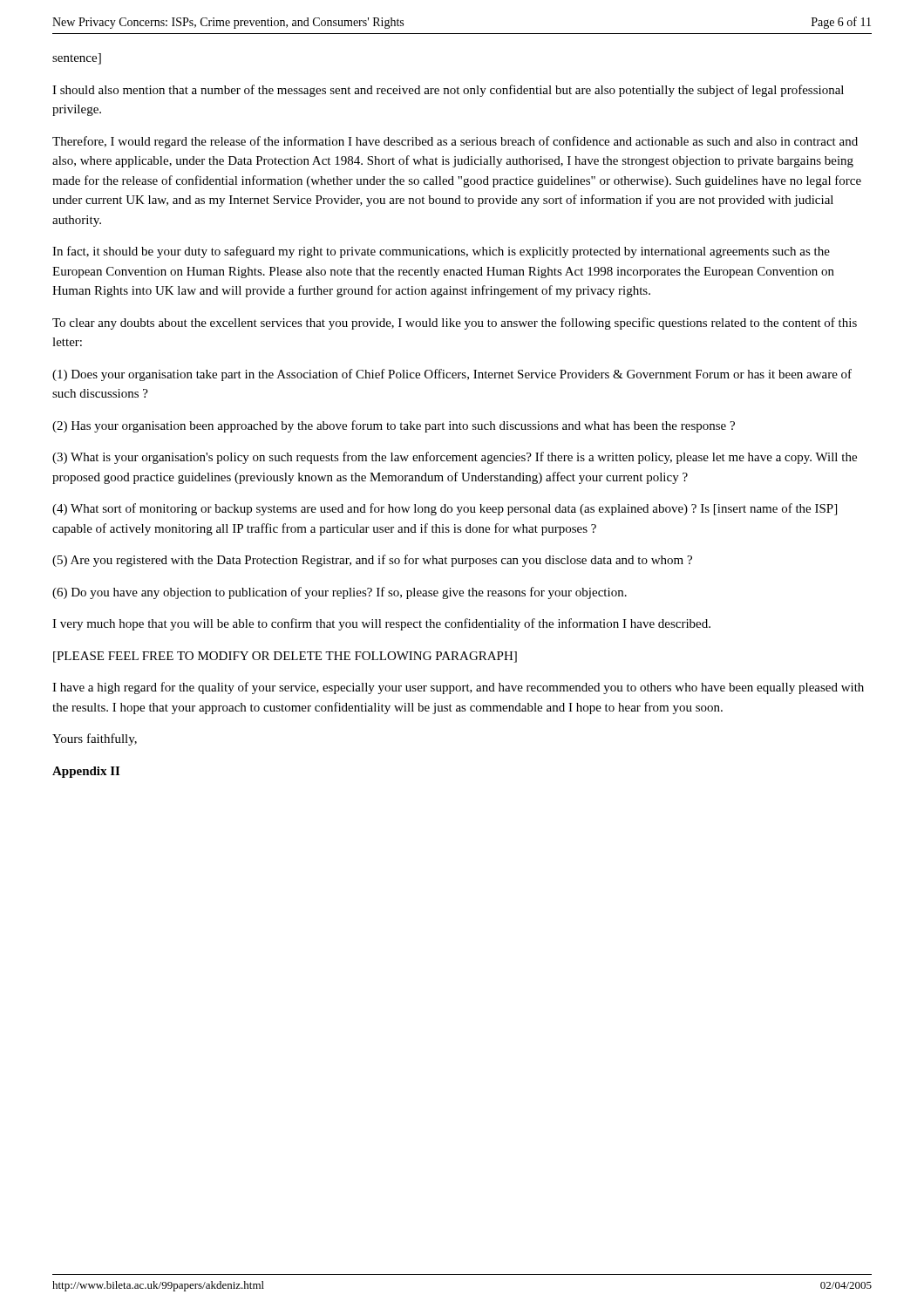Locate the list item with the text "(4) What sort of monitoring or backup"

click(445, 518)
